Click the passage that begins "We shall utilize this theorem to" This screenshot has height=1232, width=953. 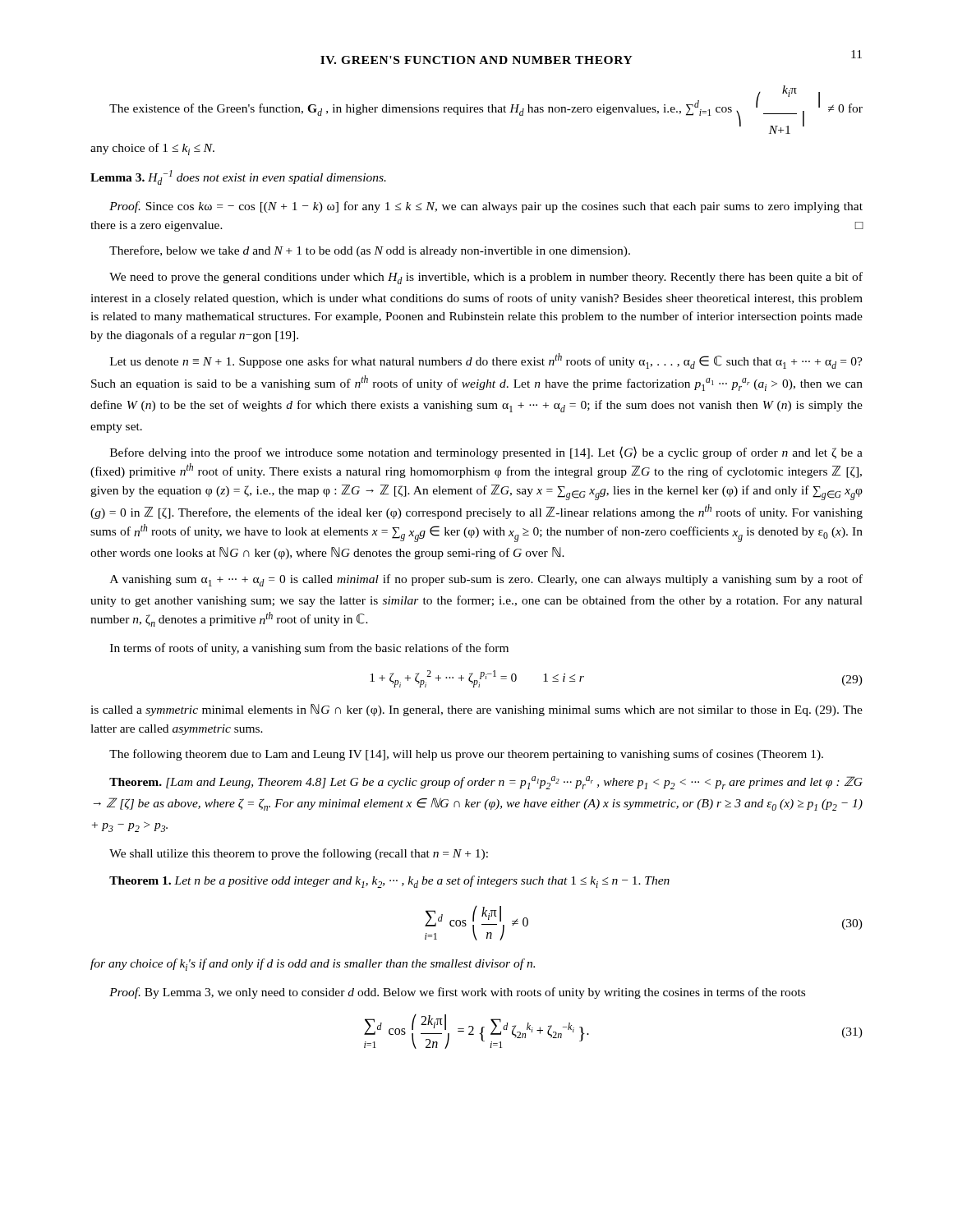coord(476,854)
